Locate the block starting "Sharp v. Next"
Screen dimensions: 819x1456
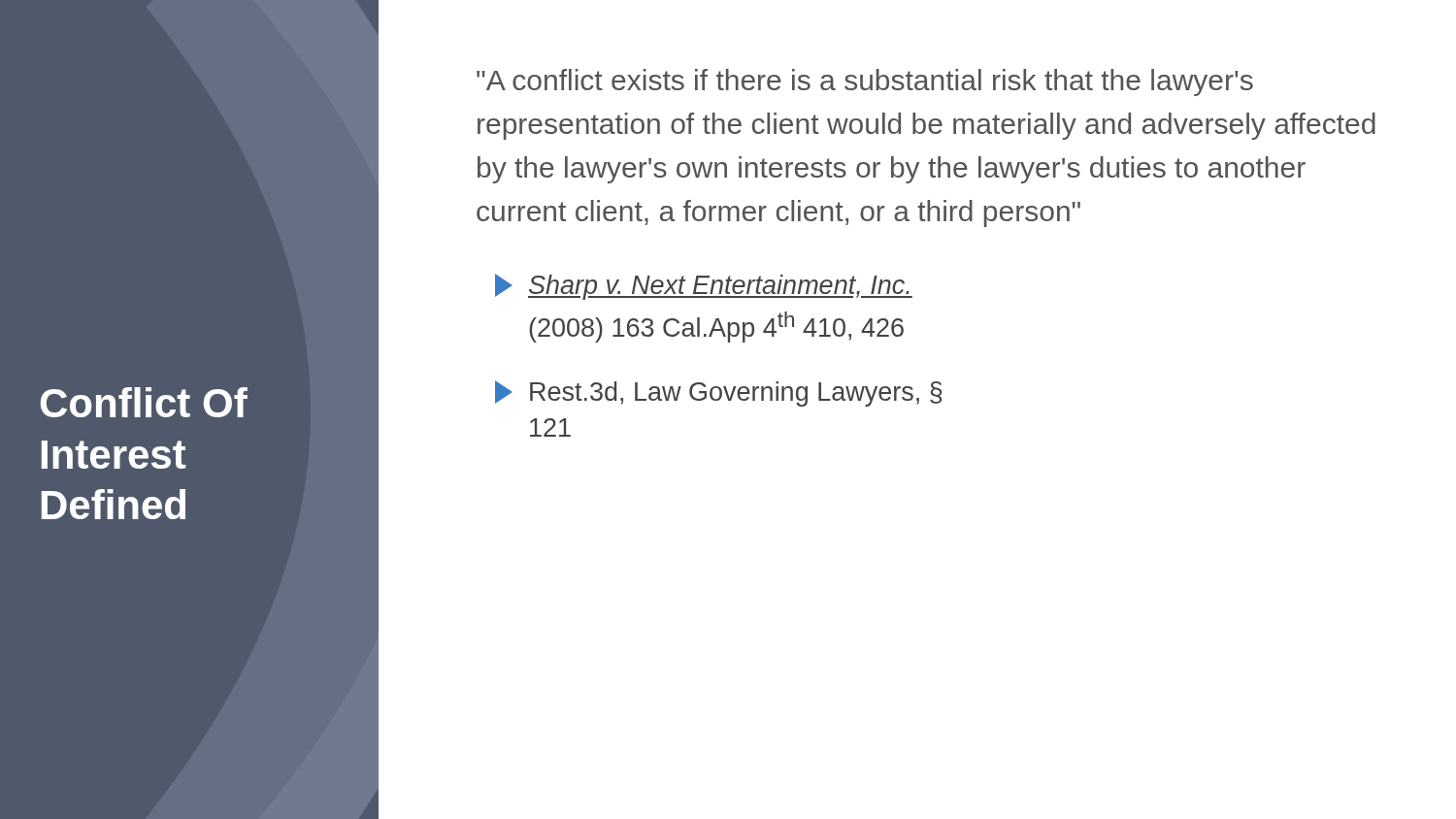704,287
